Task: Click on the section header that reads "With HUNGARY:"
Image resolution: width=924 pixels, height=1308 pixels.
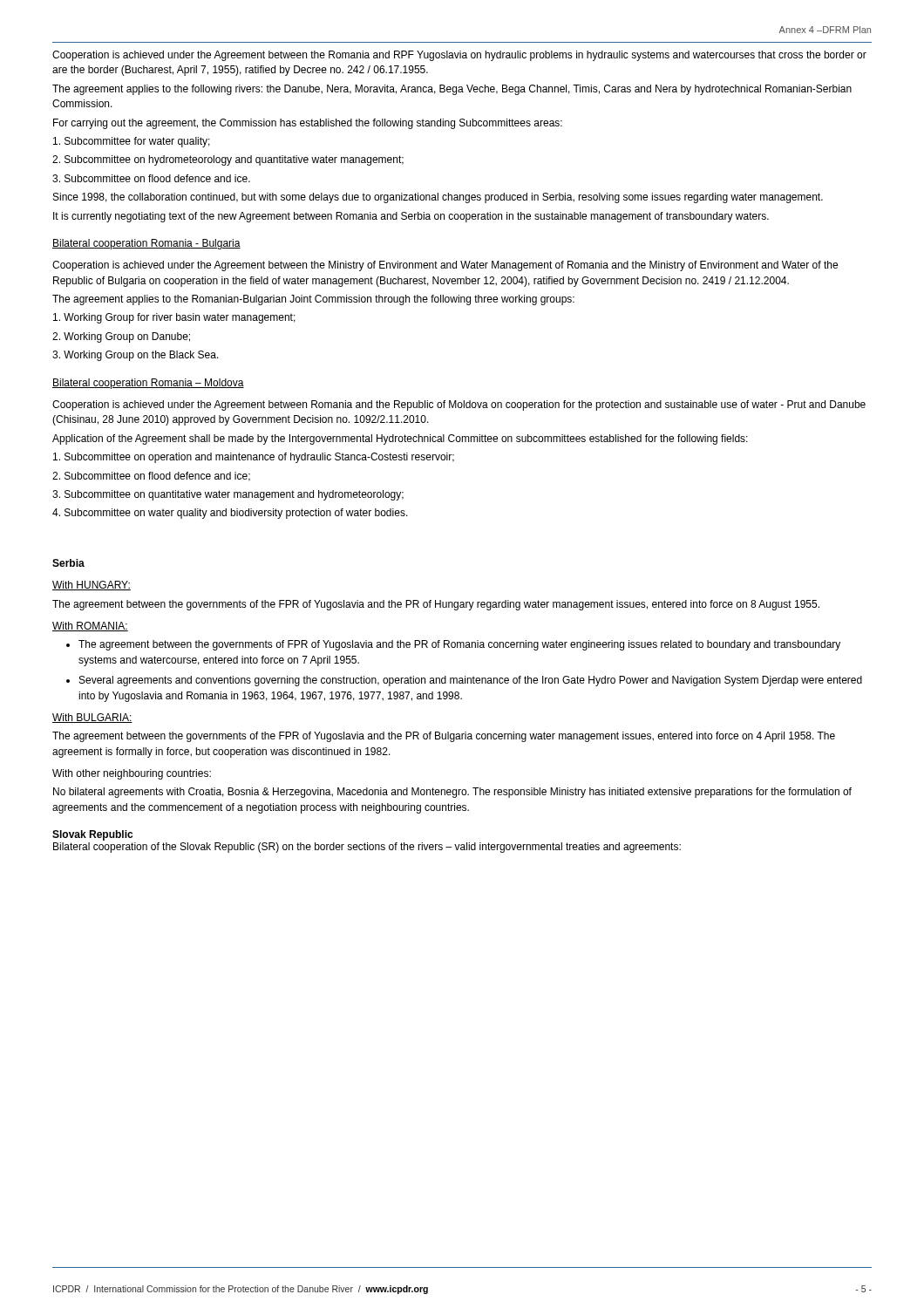Action: tap(92, 586)
